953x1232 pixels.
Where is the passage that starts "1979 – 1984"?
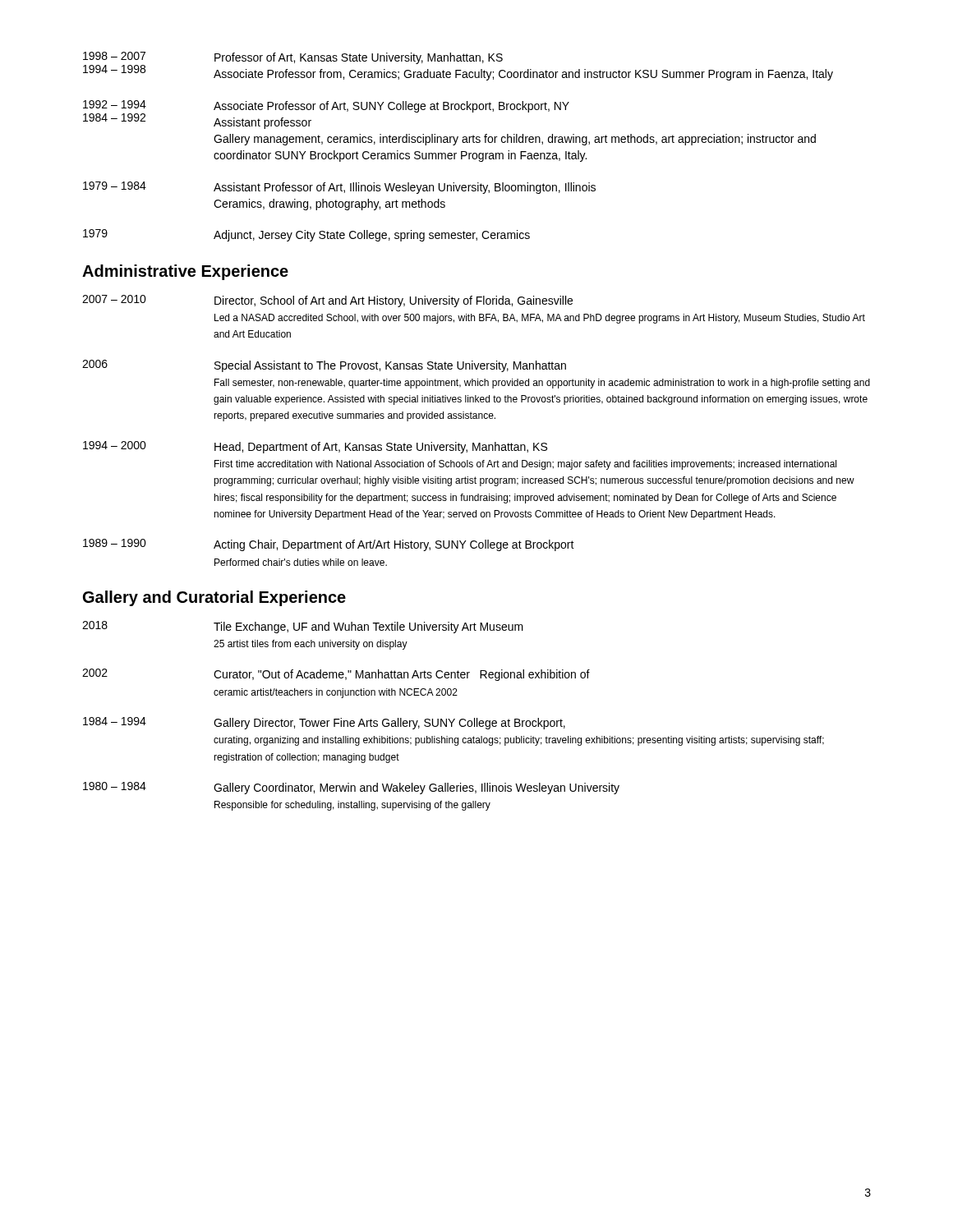(476, 196)
